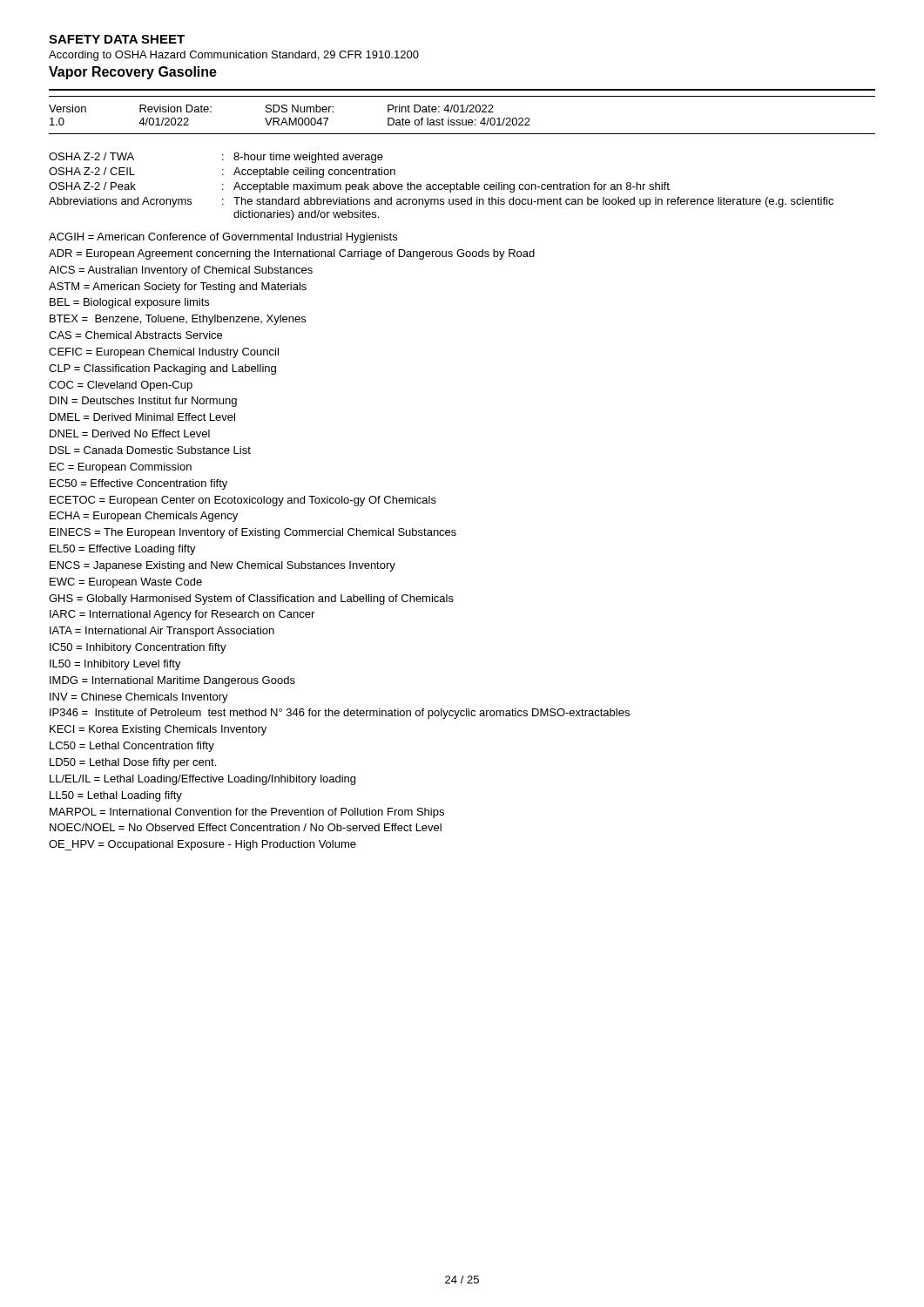Select the title that reads "SAFETY DATA SHEET"

coord(117,39)
